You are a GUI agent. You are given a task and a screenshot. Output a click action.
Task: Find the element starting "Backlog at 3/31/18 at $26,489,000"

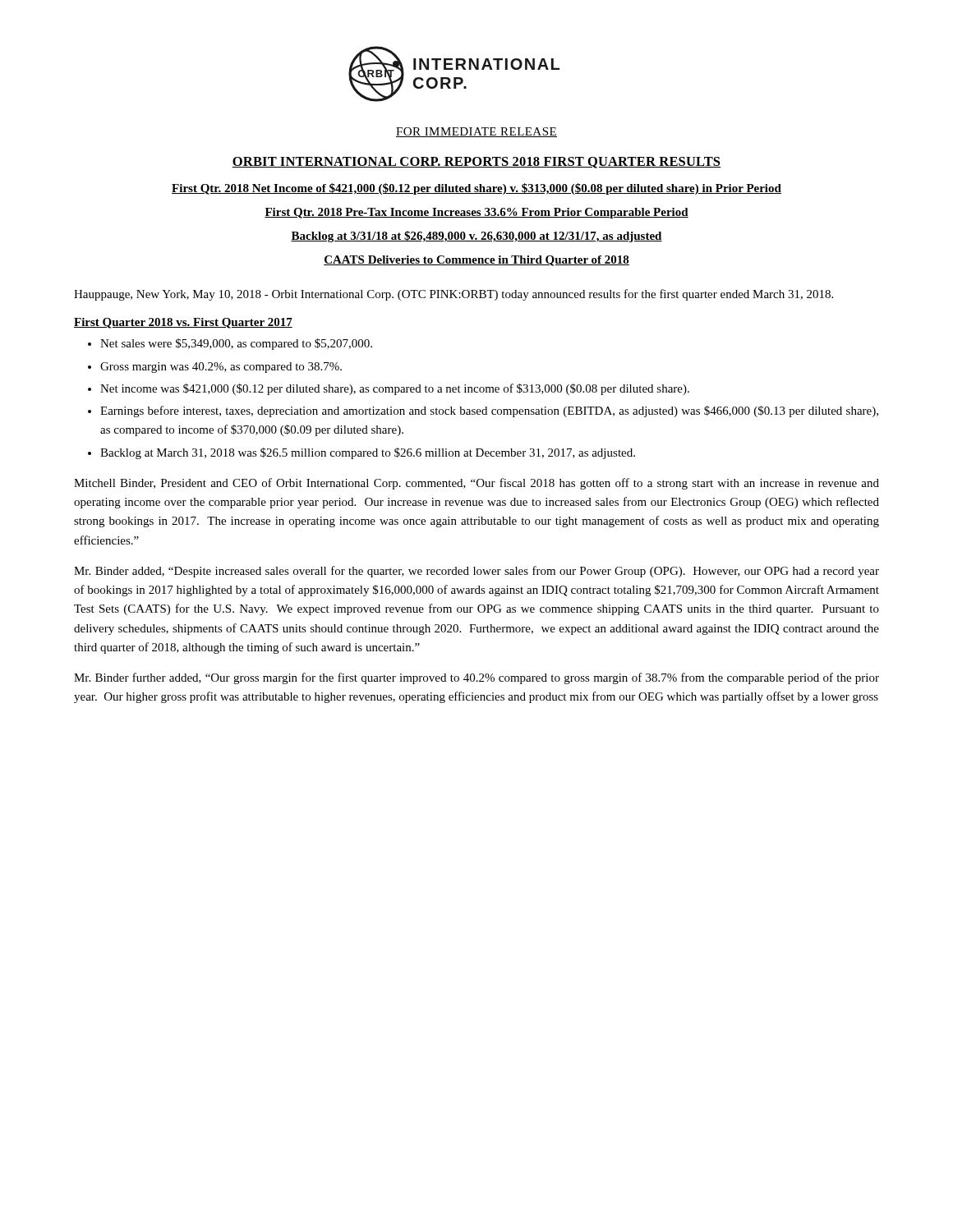[476, 236]
